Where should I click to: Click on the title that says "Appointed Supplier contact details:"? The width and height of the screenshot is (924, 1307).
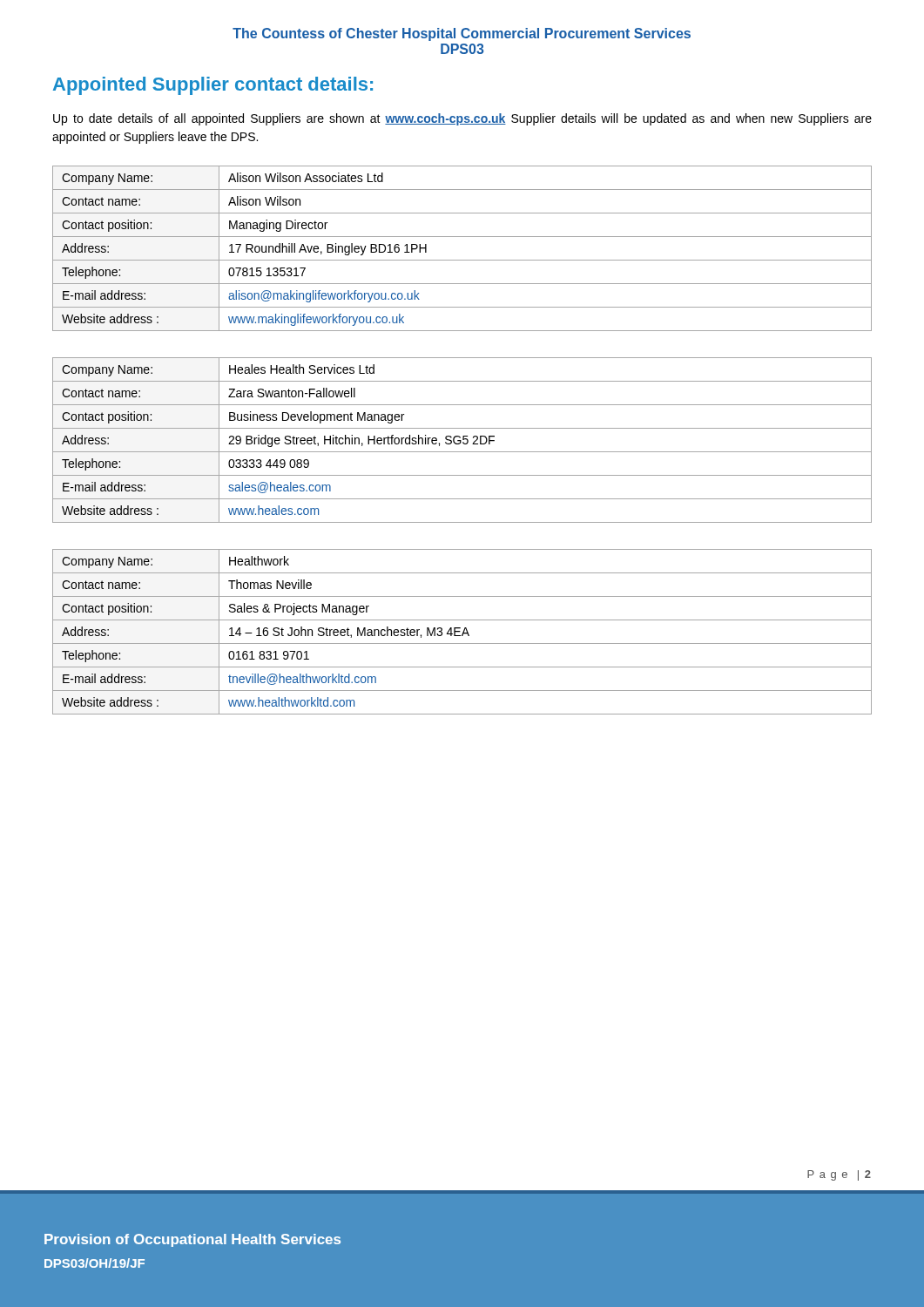click(214, 84)
